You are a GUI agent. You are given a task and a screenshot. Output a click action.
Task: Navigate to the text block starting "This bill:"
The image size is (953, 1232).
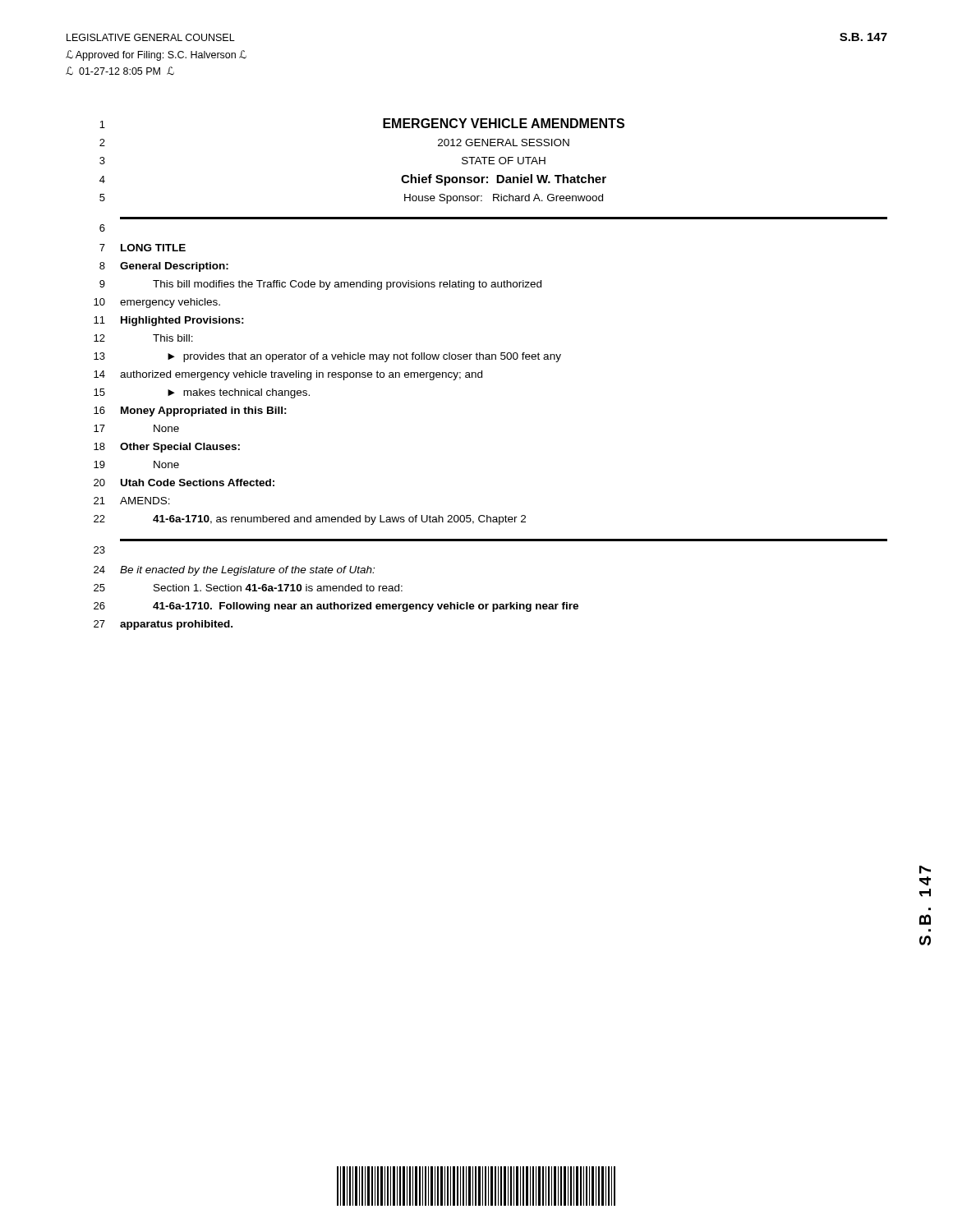click(173, 338)
